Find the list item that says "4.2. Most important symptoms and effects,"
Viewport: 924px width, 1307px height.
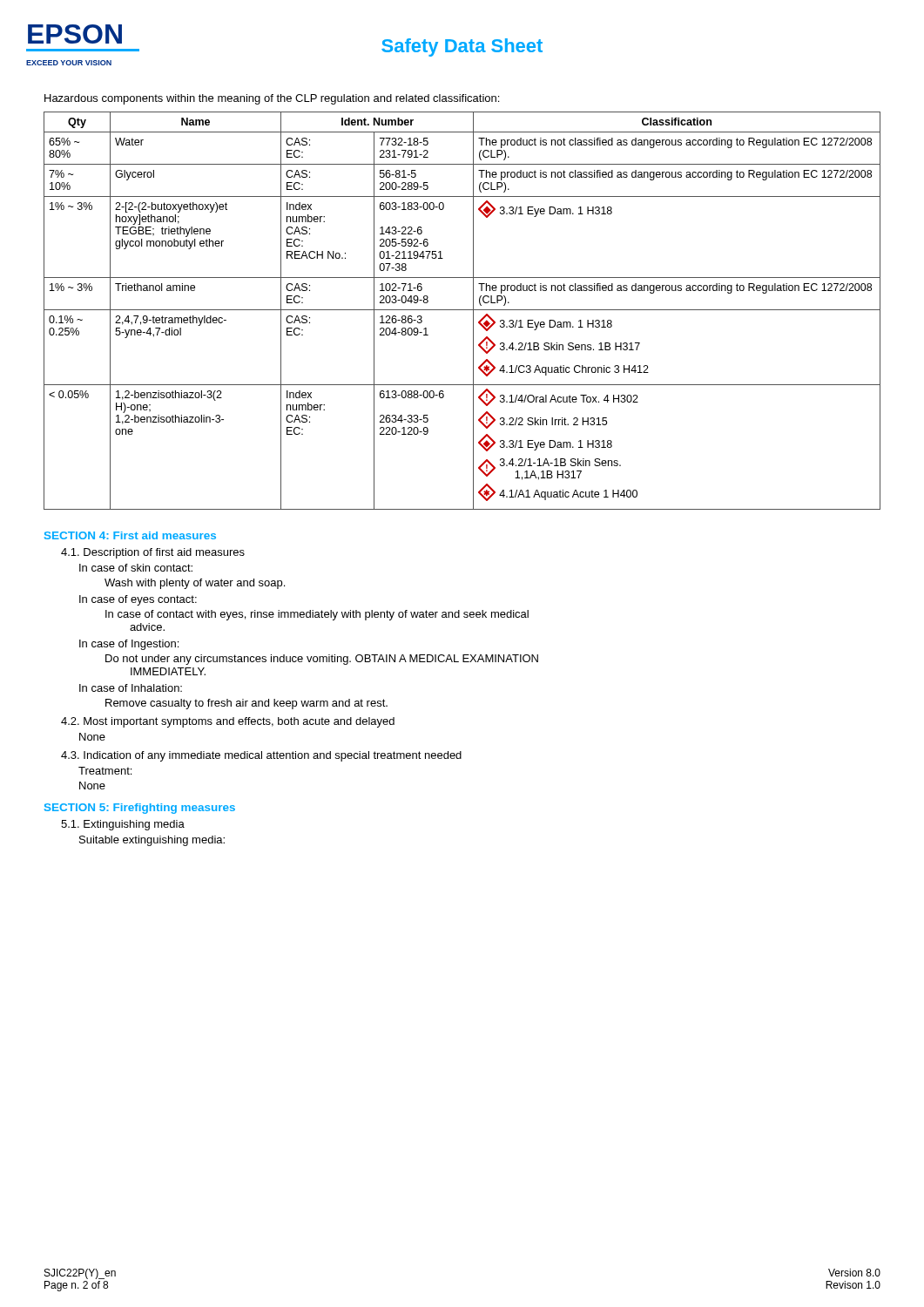point(228,721)
